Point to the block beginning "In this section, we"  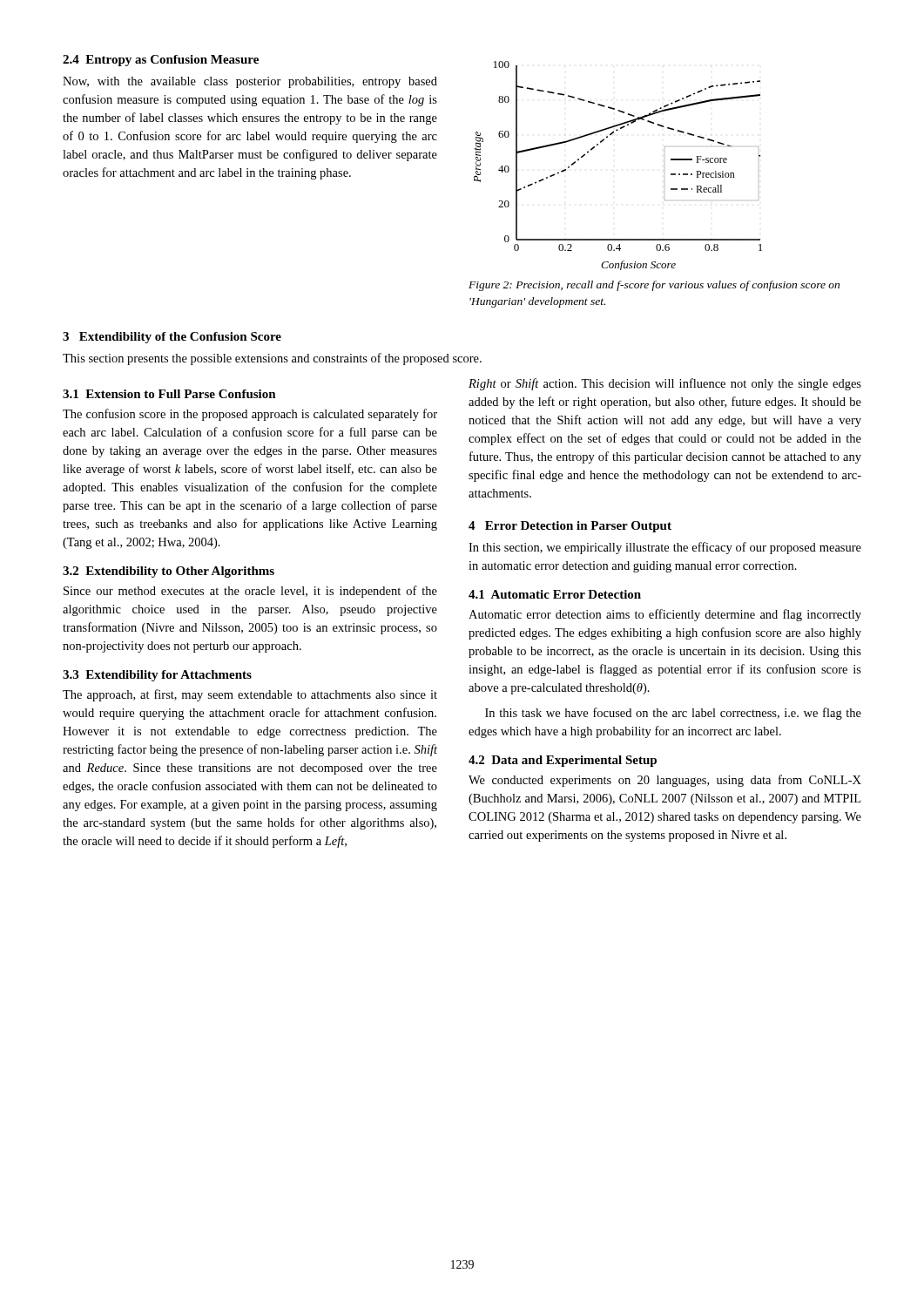point(665,556)
